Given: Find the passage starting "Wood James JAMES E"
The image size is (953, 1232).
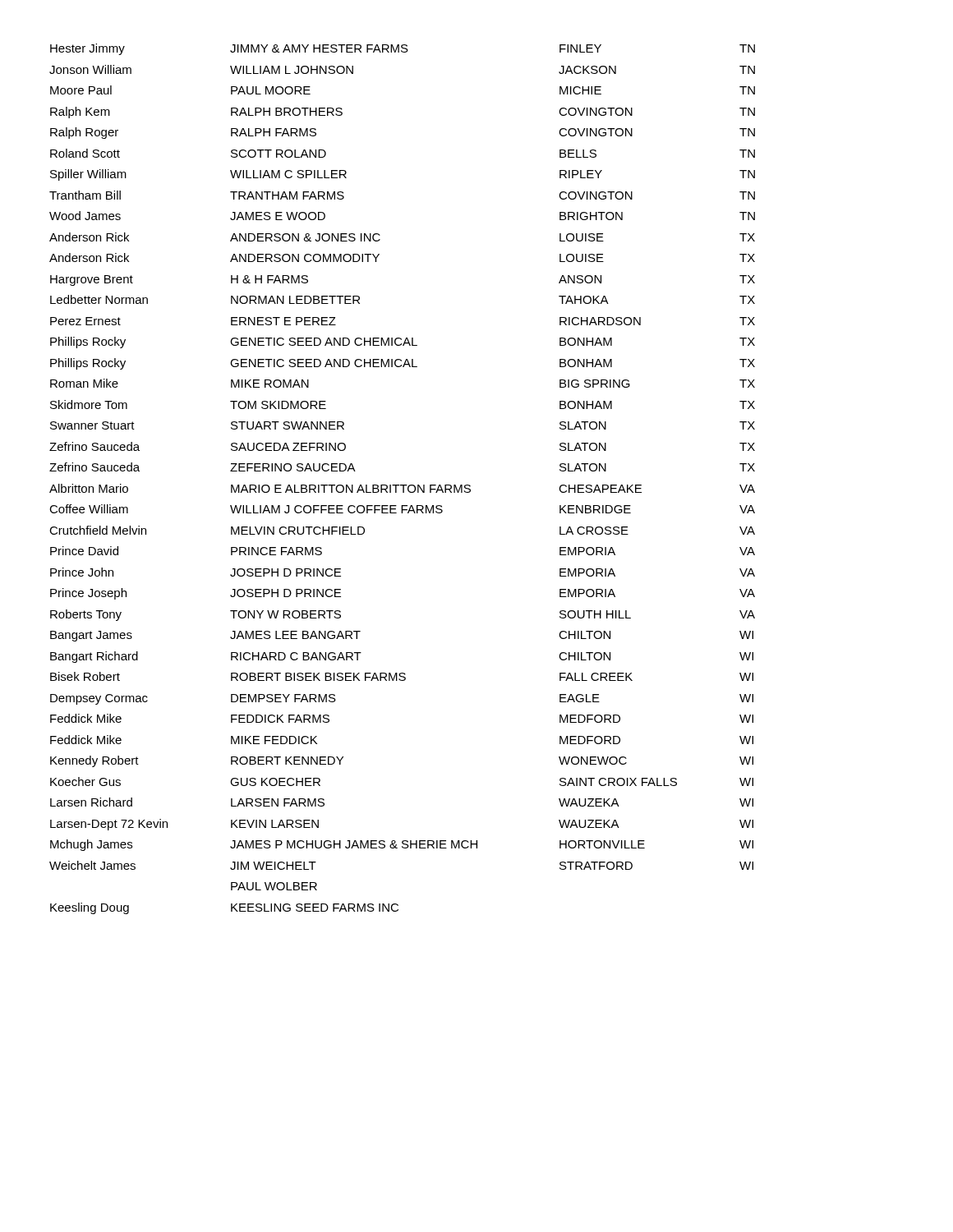Looking at the screenshot, I should [89, 216].
